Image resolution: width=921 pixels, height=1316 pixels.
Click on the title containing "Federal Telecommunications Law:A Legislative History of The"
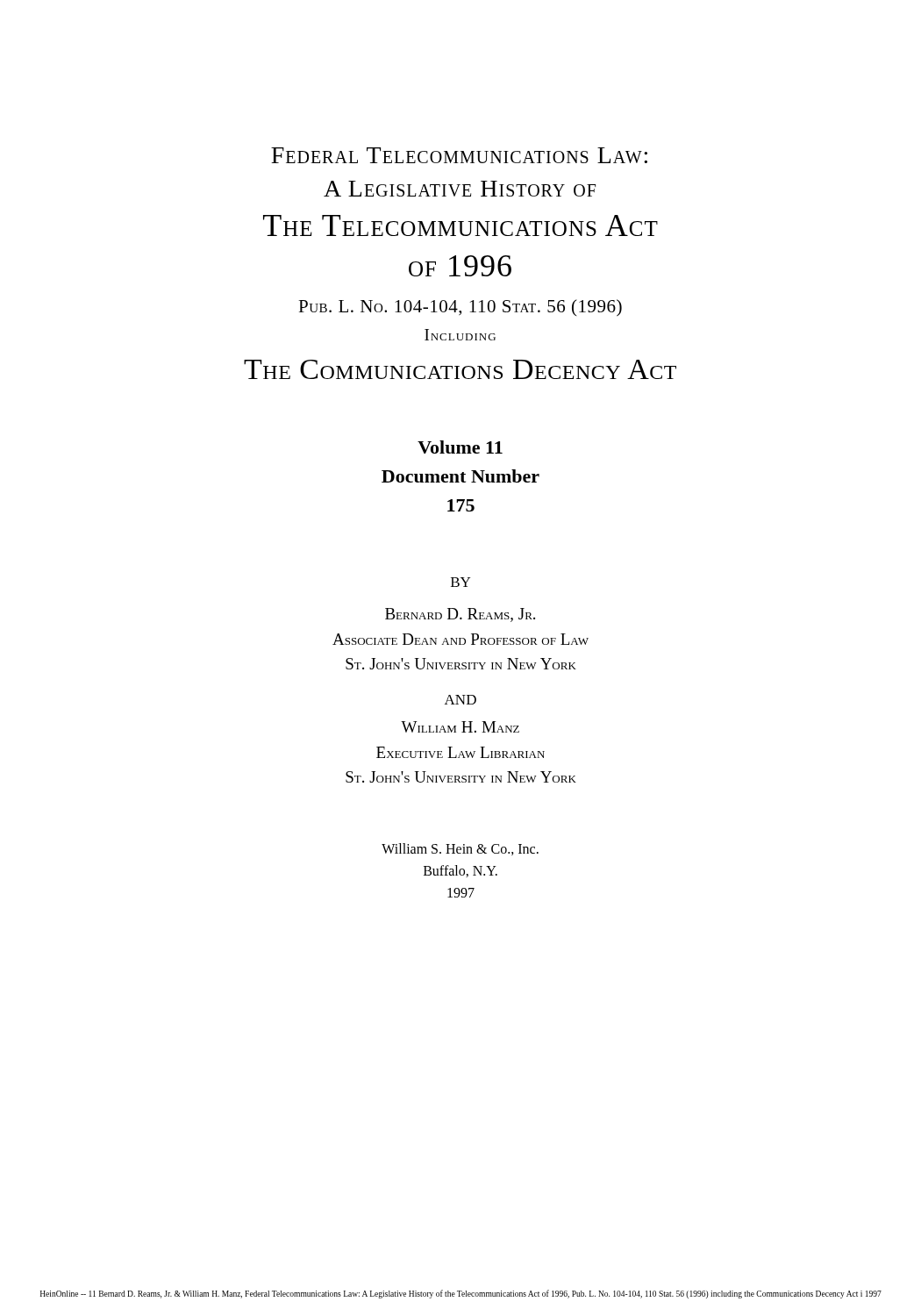click(460, 264)
